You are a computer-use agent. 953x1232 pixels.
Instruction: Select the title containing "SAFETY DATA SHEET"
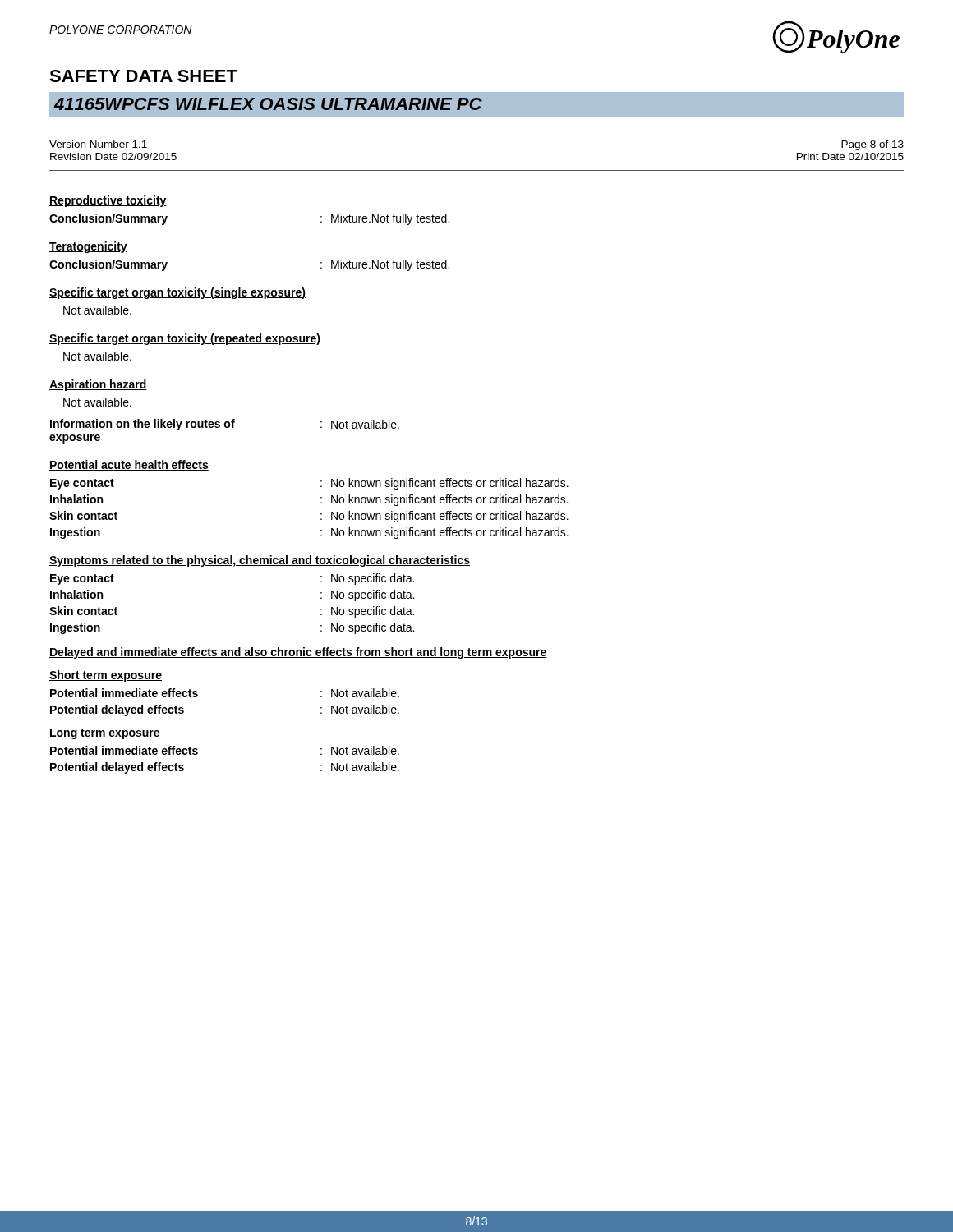click(143, 76)
